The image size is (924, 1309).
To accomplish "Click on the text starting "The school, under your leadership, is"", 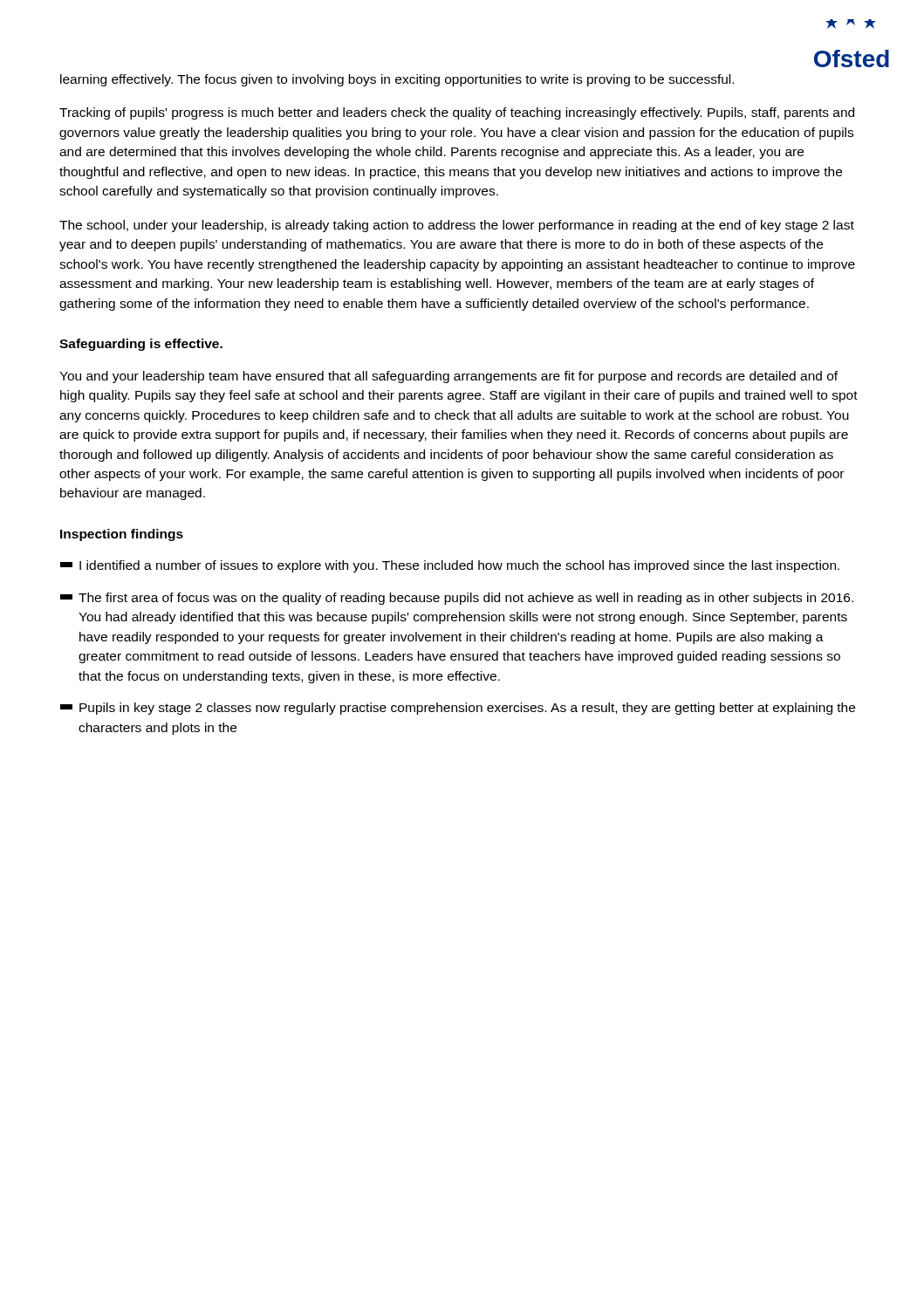I will point(457,264).
